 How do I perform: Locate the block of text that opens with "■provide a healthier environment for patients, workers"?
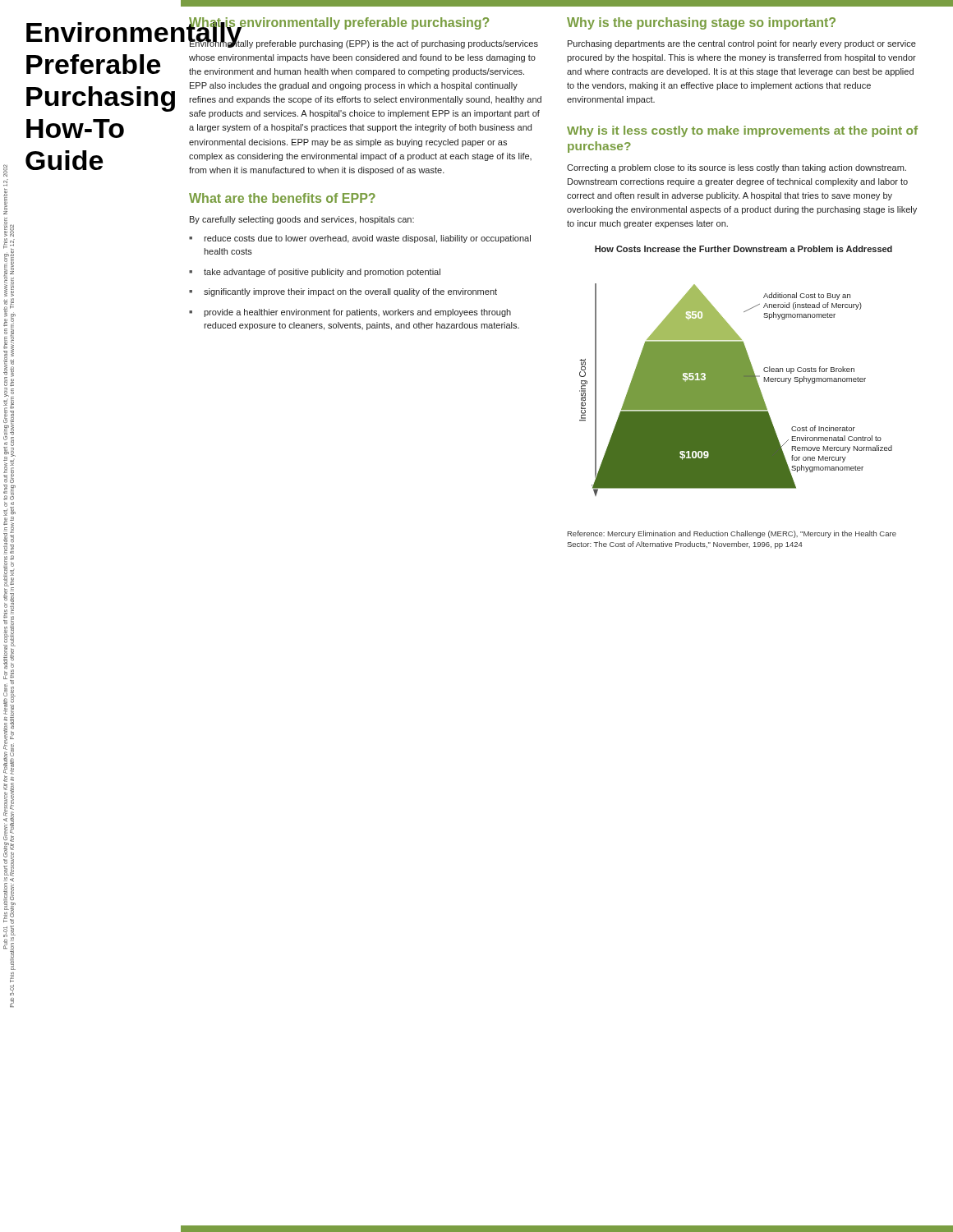coord(354,319)
